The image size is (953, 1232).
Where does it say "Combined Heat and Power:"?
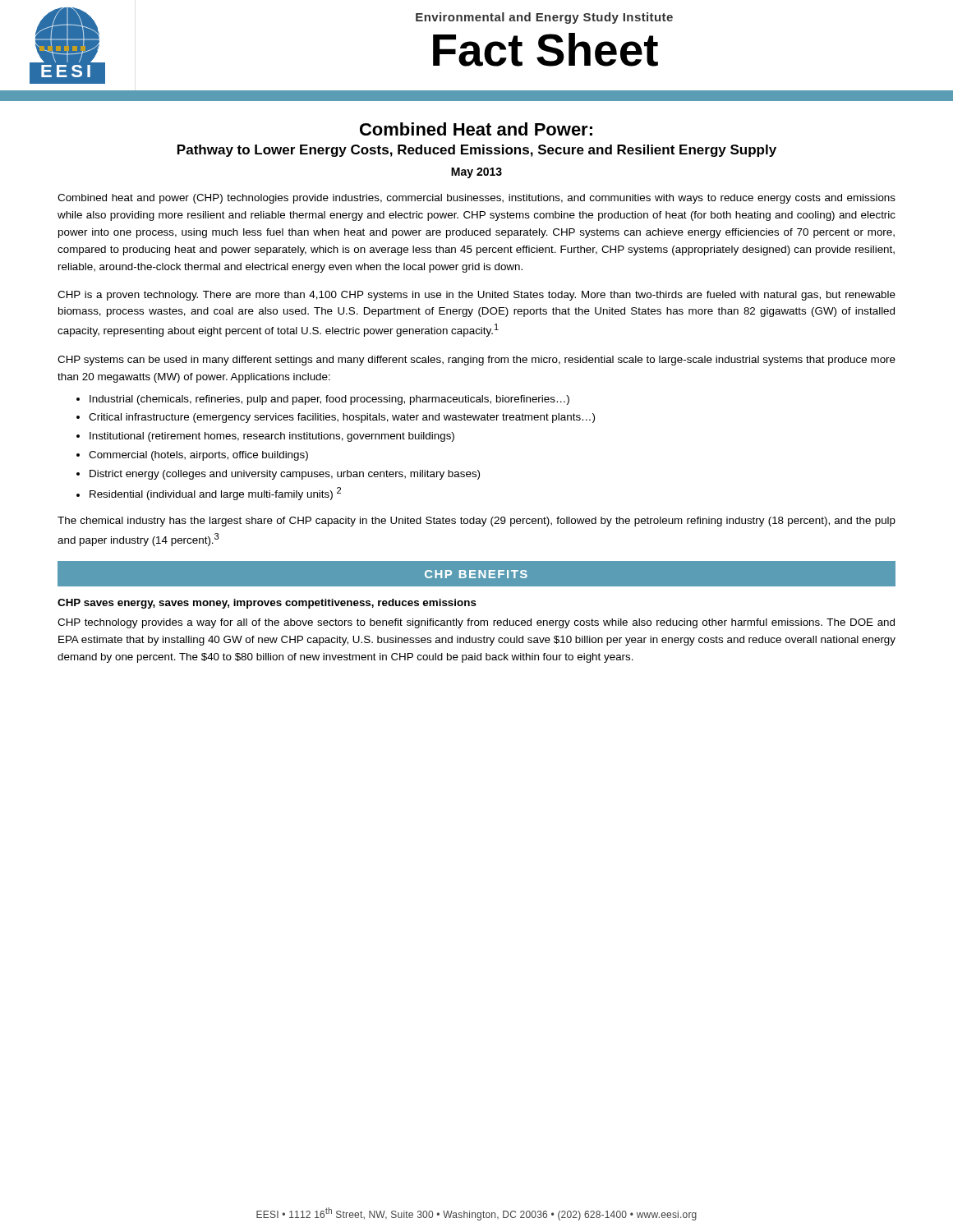click(476, 130)
